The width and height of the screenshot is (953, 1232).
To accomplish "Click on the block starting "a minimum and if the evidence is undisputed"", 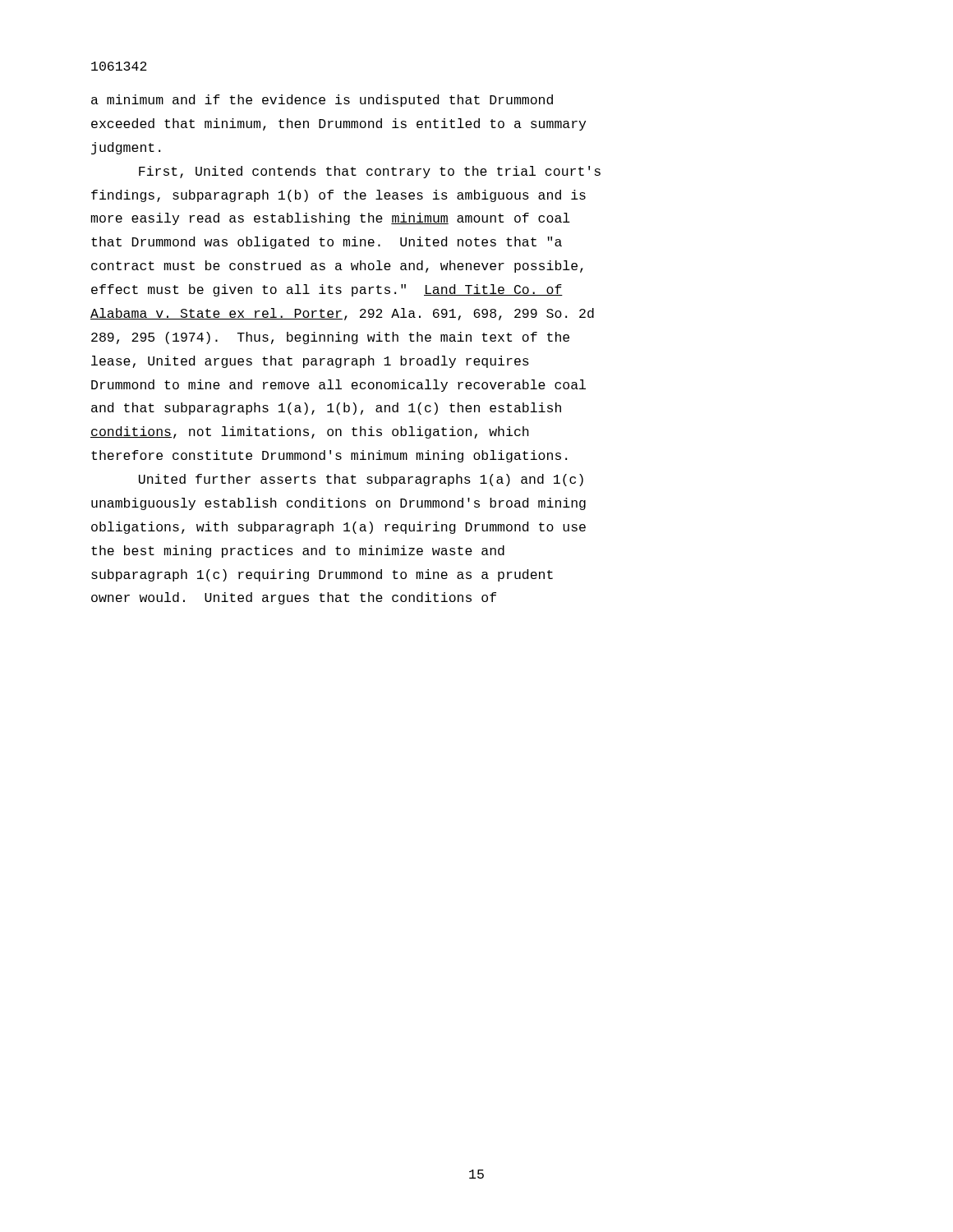I will 338,124.
